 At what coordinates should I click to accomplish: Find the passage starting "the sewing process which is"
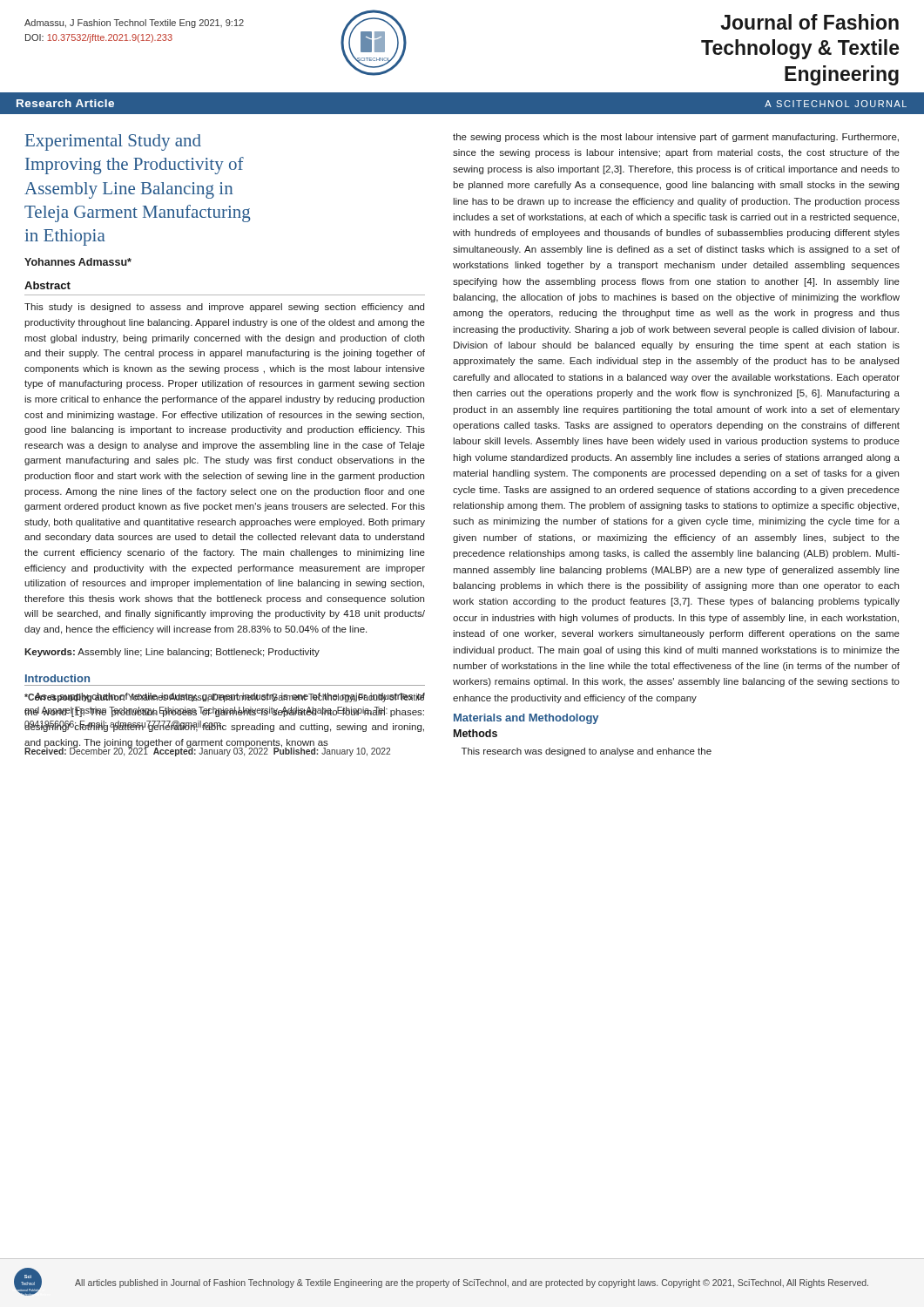676,417
